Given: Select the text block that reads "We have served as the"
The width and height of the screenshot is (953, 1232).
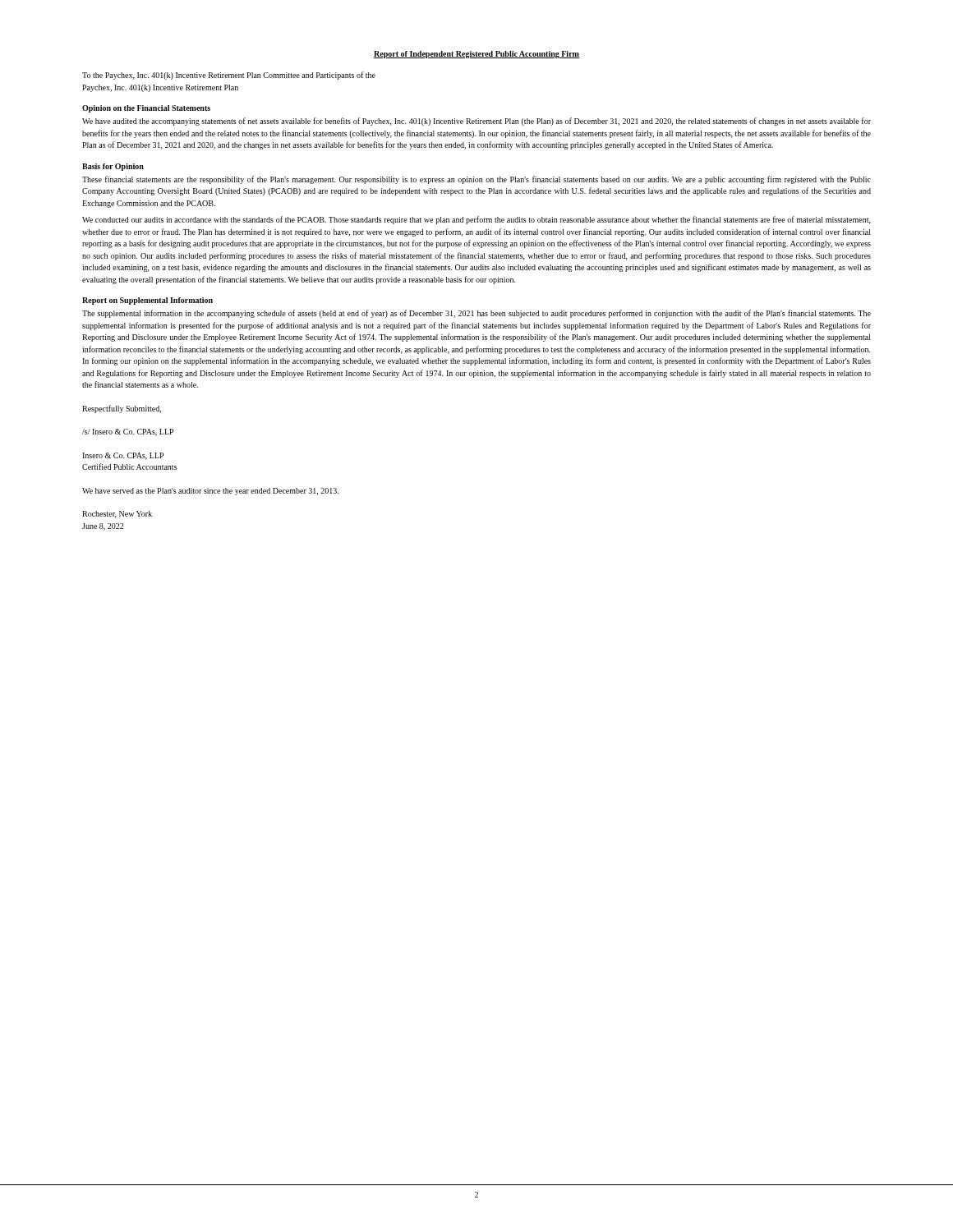Looking at the screenshot, I should click(x=211, y=490).
